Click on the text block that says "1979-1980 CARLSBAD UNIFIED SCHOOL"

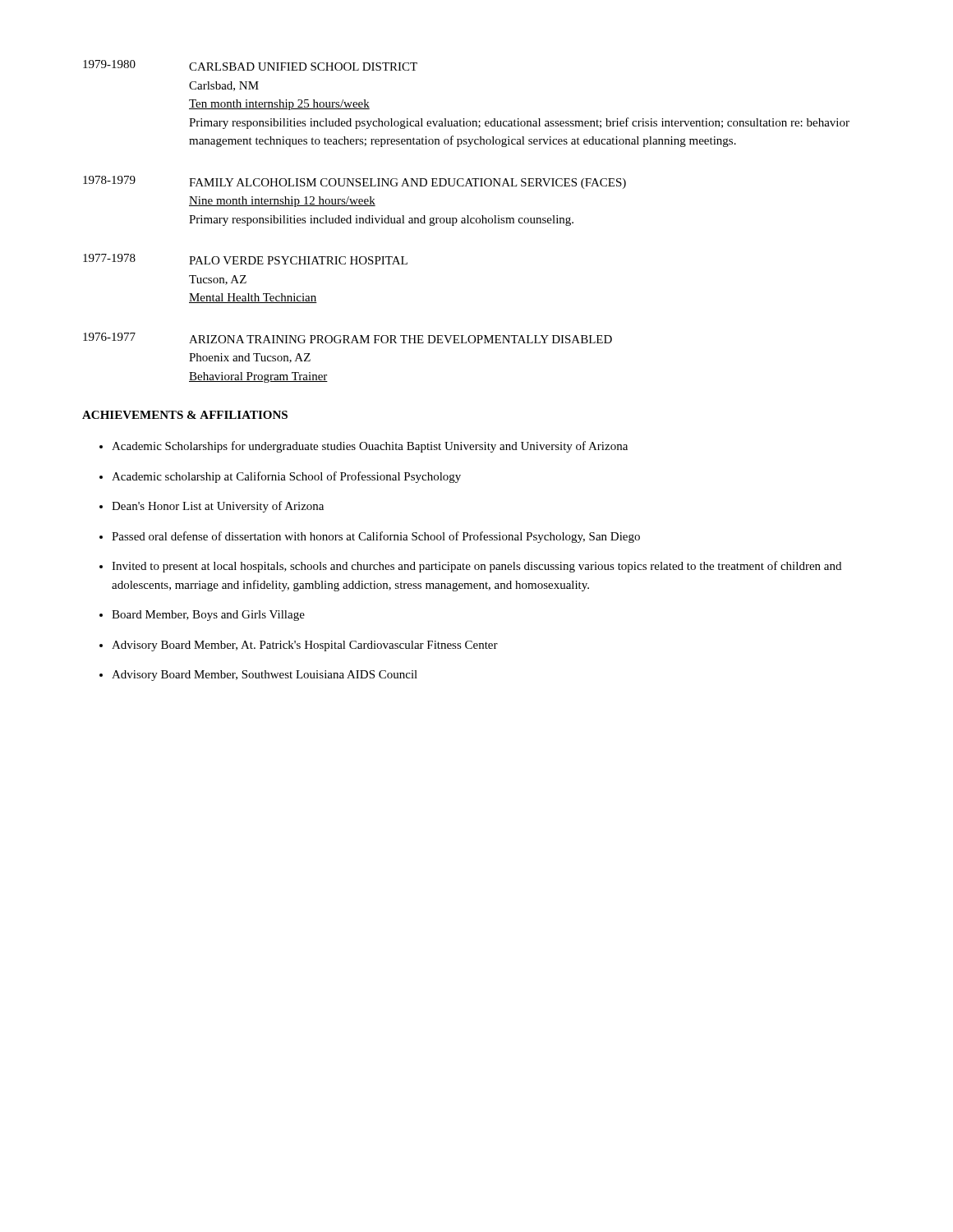click(250, 65)
